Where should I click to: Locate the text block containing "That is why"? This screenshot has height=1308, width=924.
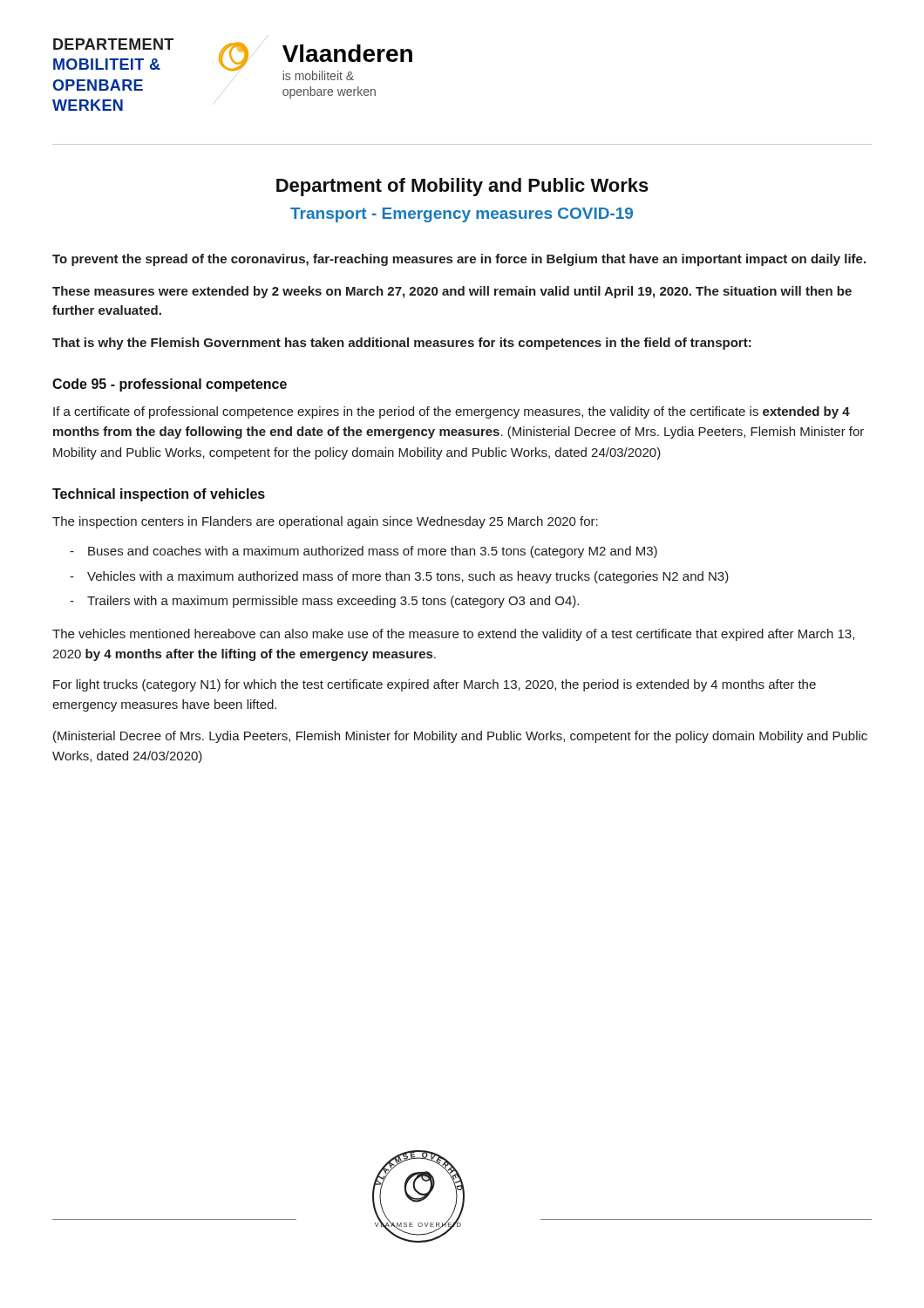[x=402, y=342]
